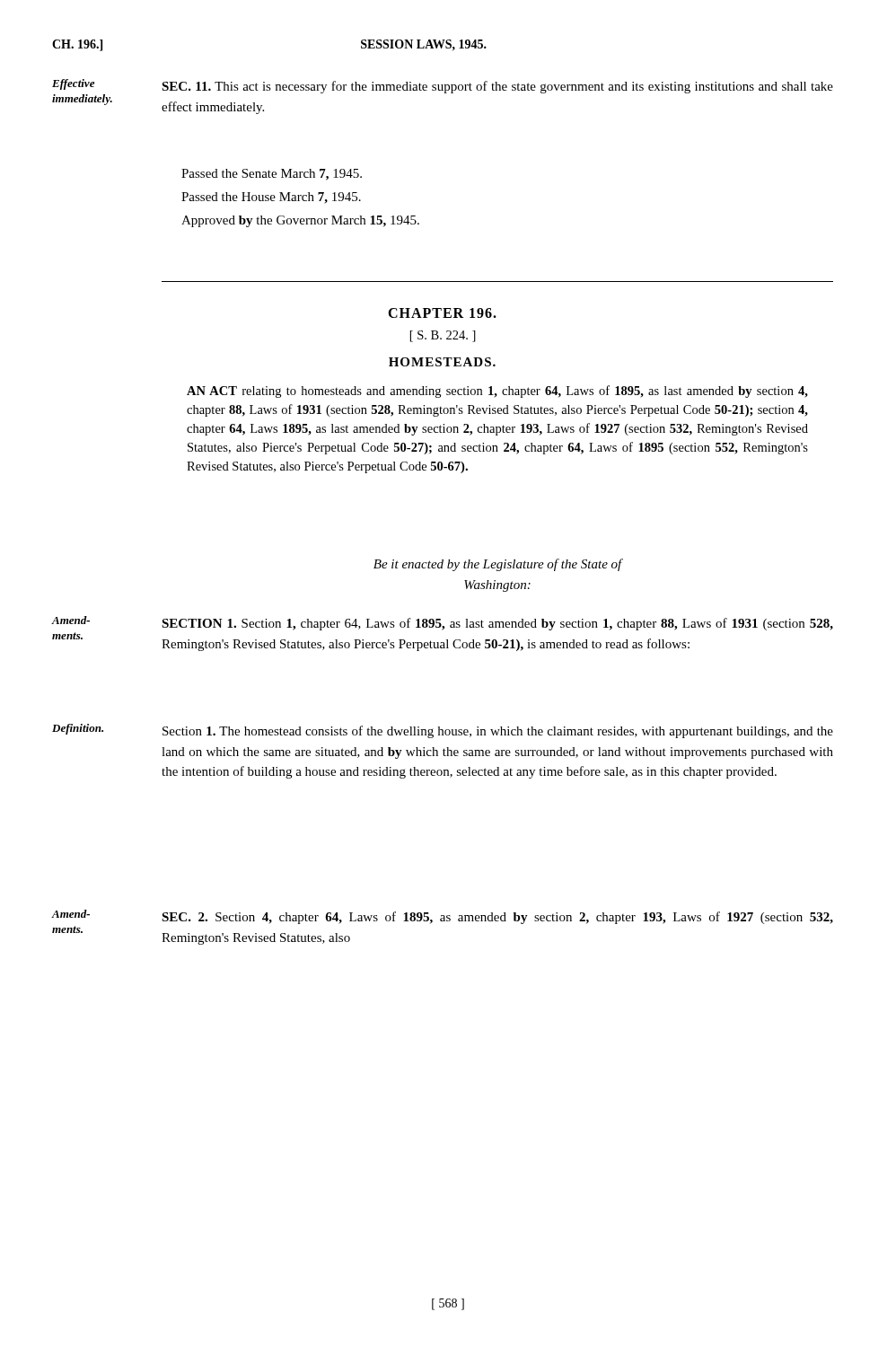This screenshot has width=896, height=1347.
Task: Find the title
Action: 443,313
